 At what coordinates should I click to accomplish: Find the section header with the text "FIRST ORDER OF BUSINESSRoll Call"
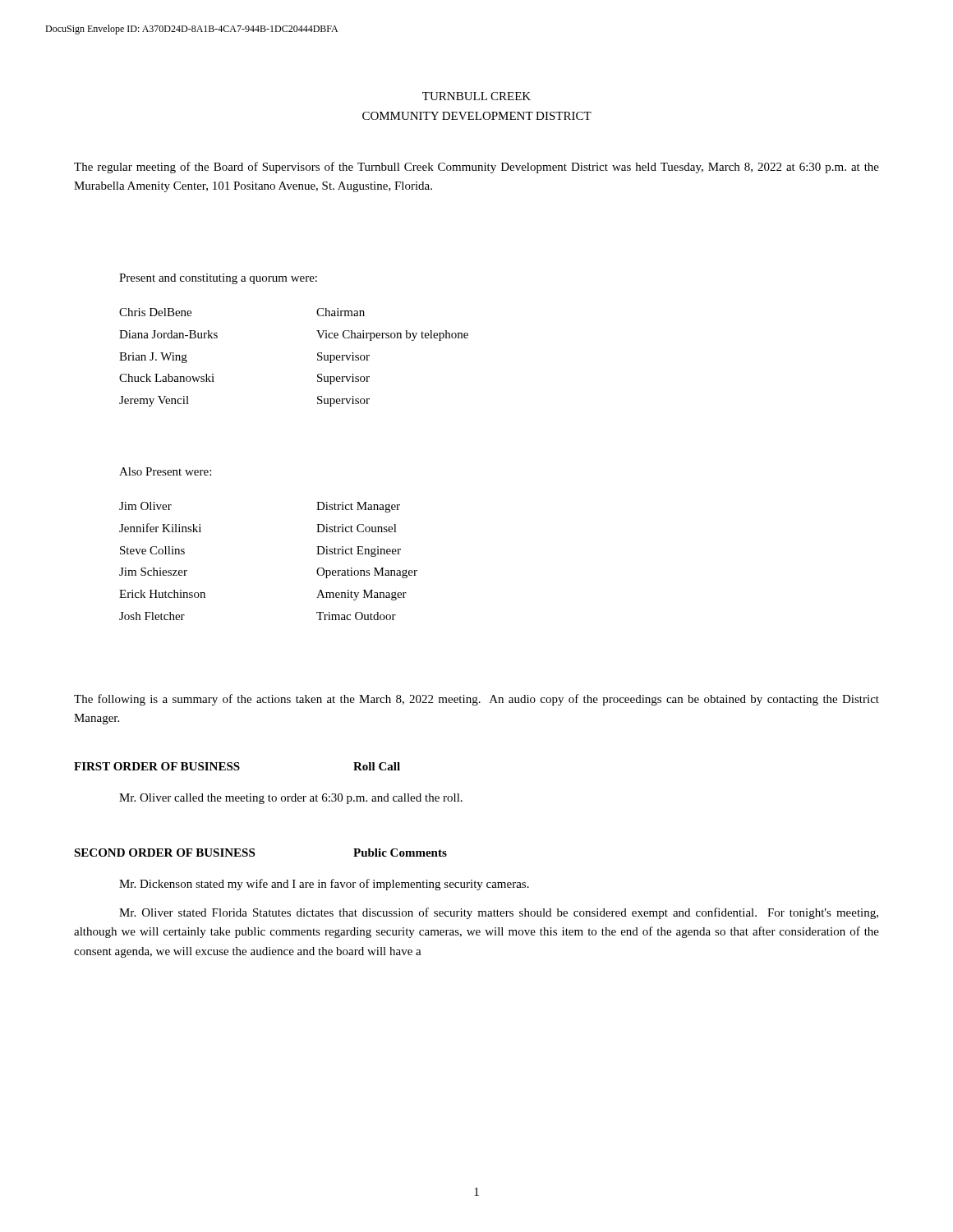[x=237, y=767]
